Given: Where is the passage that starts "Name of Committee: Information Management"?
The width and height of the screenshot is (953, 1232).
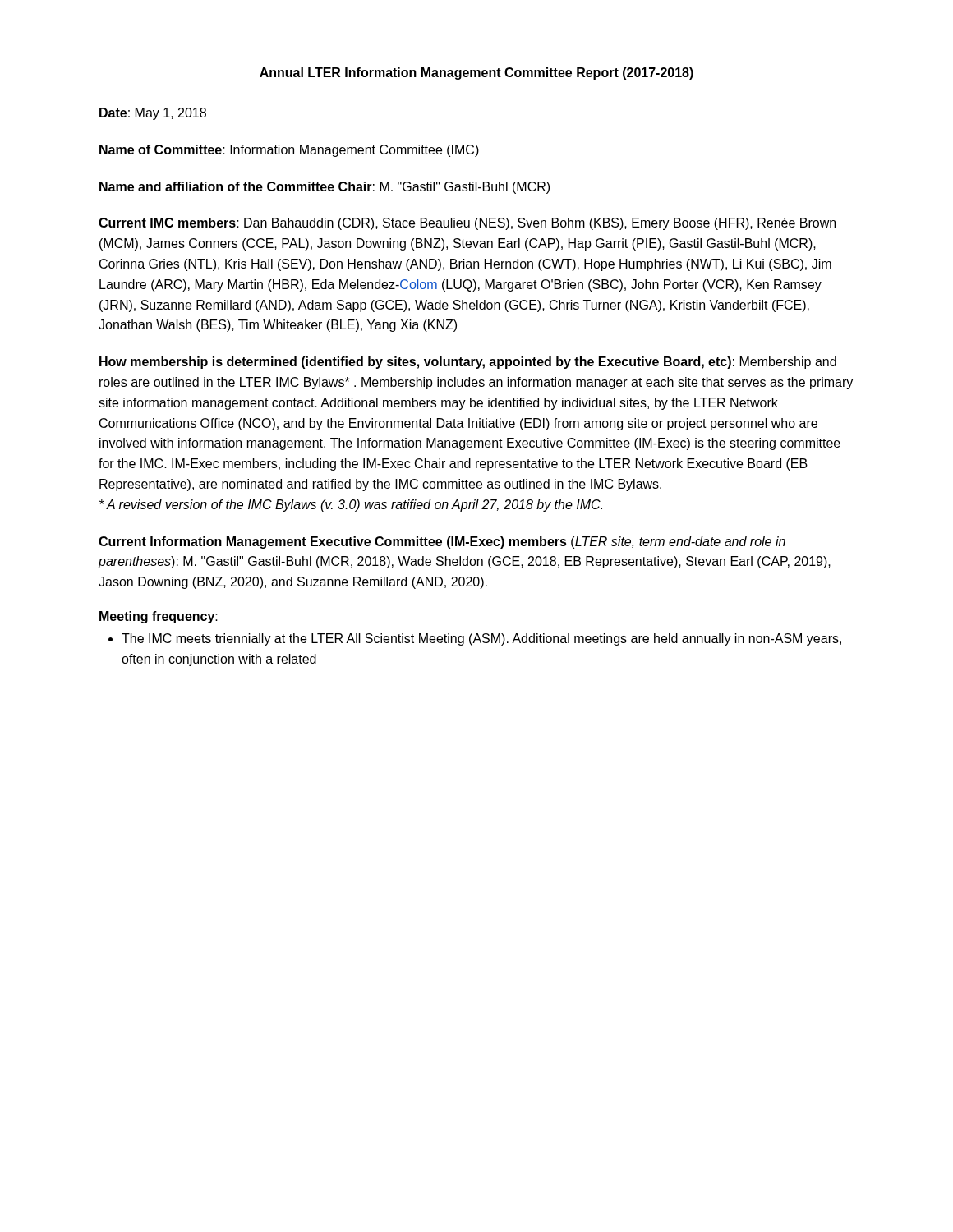Looking at the screenshot, I should point(289,150).
